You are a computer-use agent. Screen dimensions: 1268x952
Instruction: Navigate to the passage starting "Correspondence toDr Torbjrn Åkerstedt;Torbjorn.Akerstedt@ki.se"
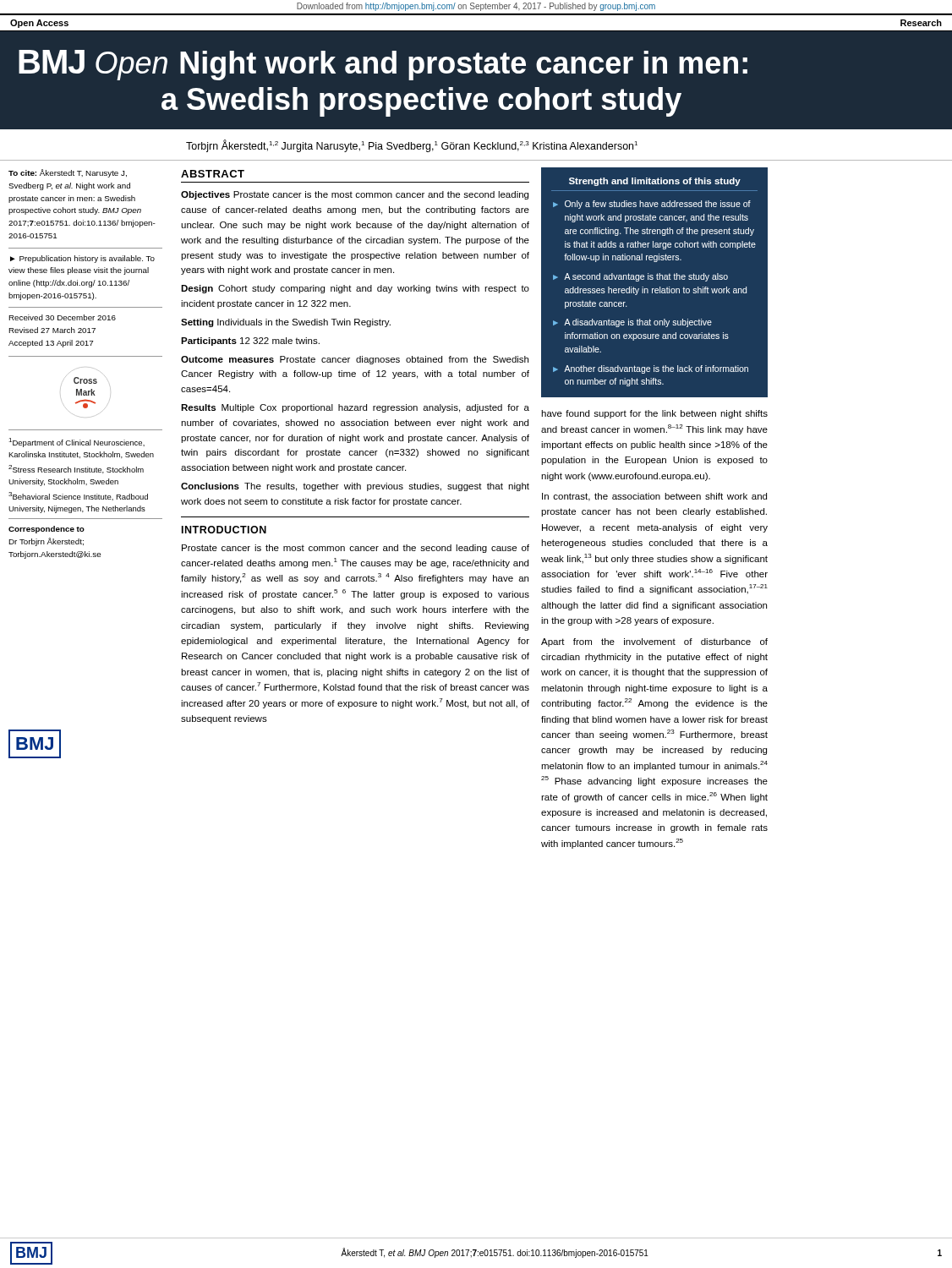85,542
